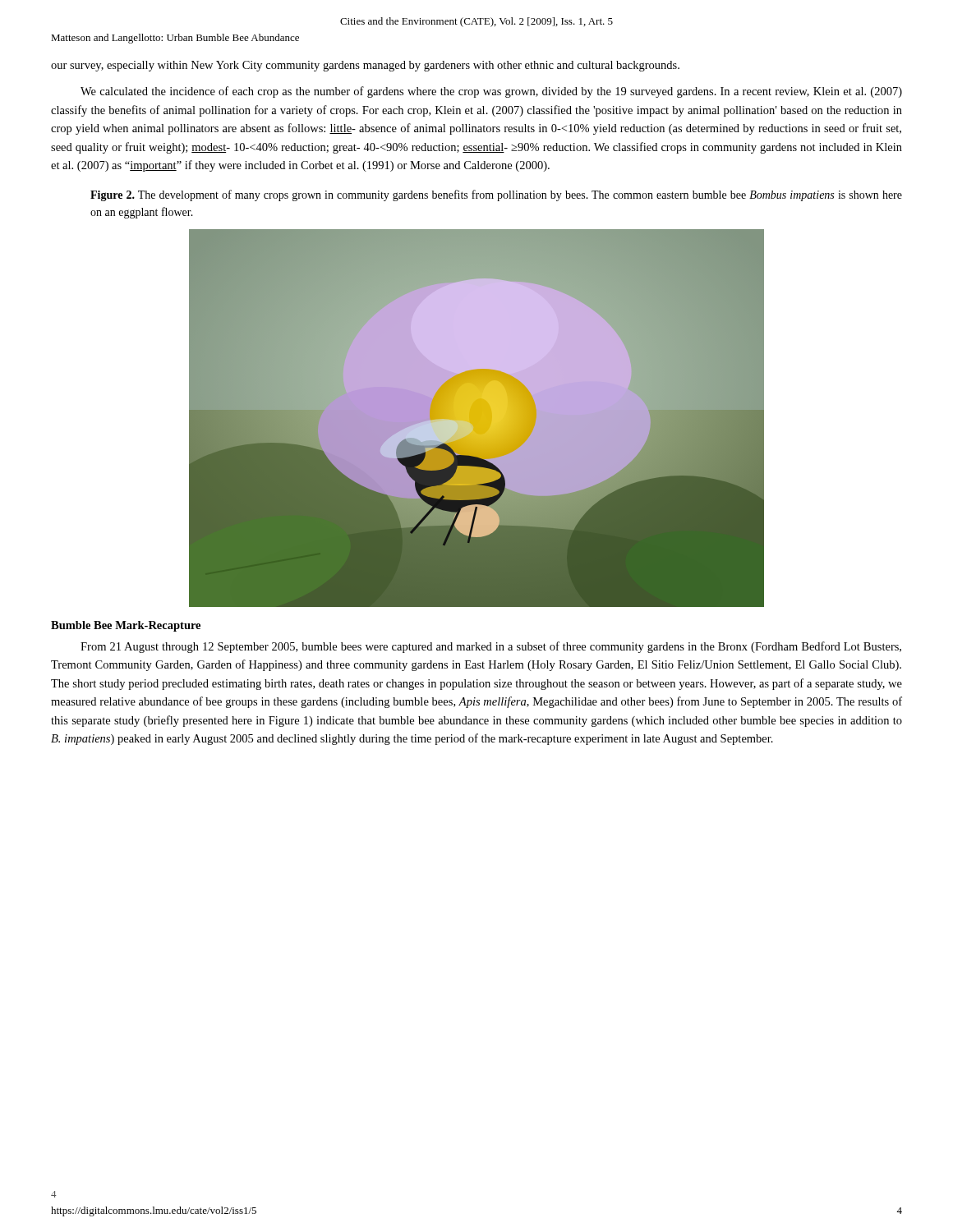This screenshot has width=953, height=1232.
Task: Point to the element starting "We calculated the incidence of each crop"
Action: click(476, 128)
